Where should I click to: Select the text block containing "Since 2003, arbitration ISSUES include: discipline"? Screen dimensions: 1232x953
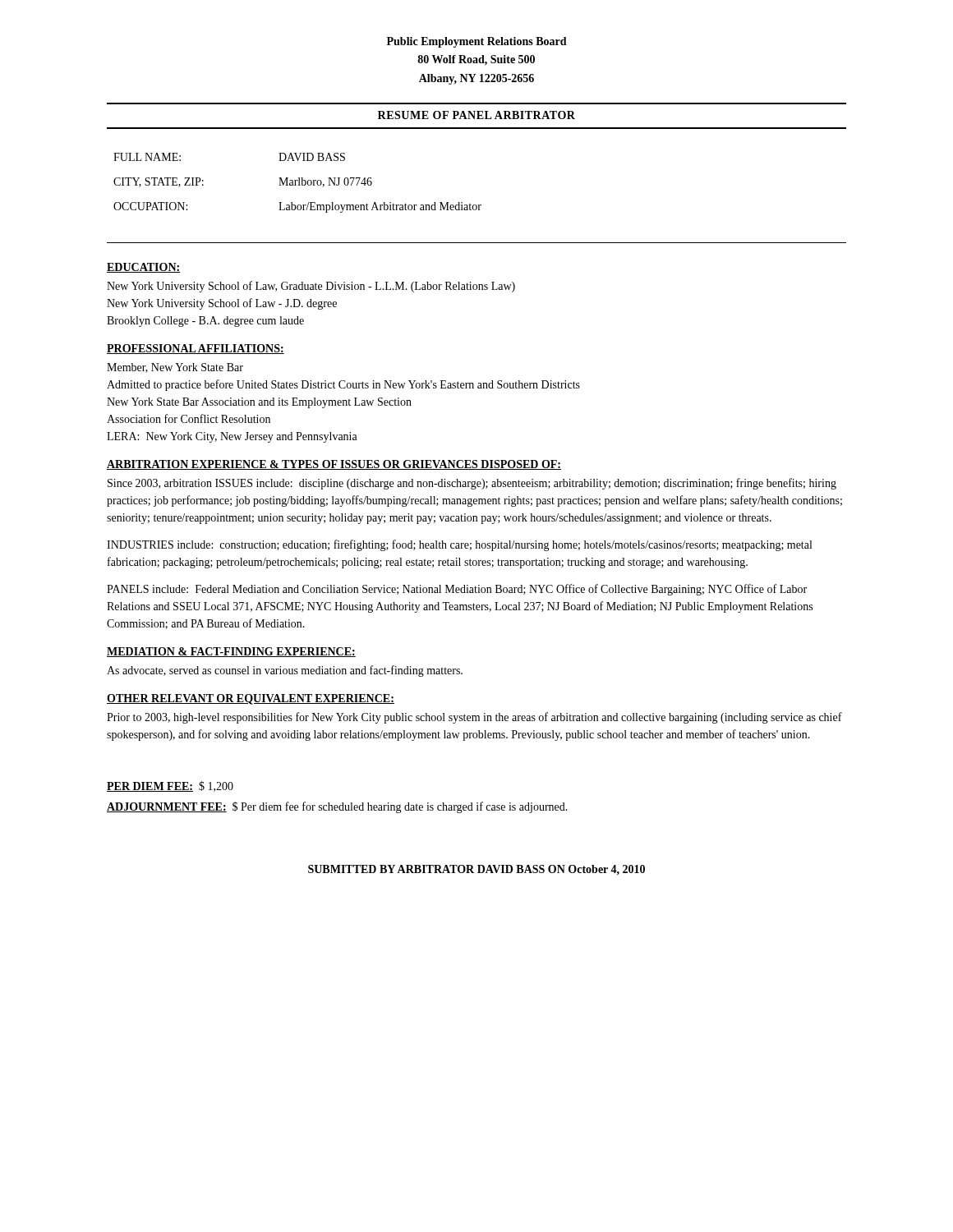pos(475,501)
